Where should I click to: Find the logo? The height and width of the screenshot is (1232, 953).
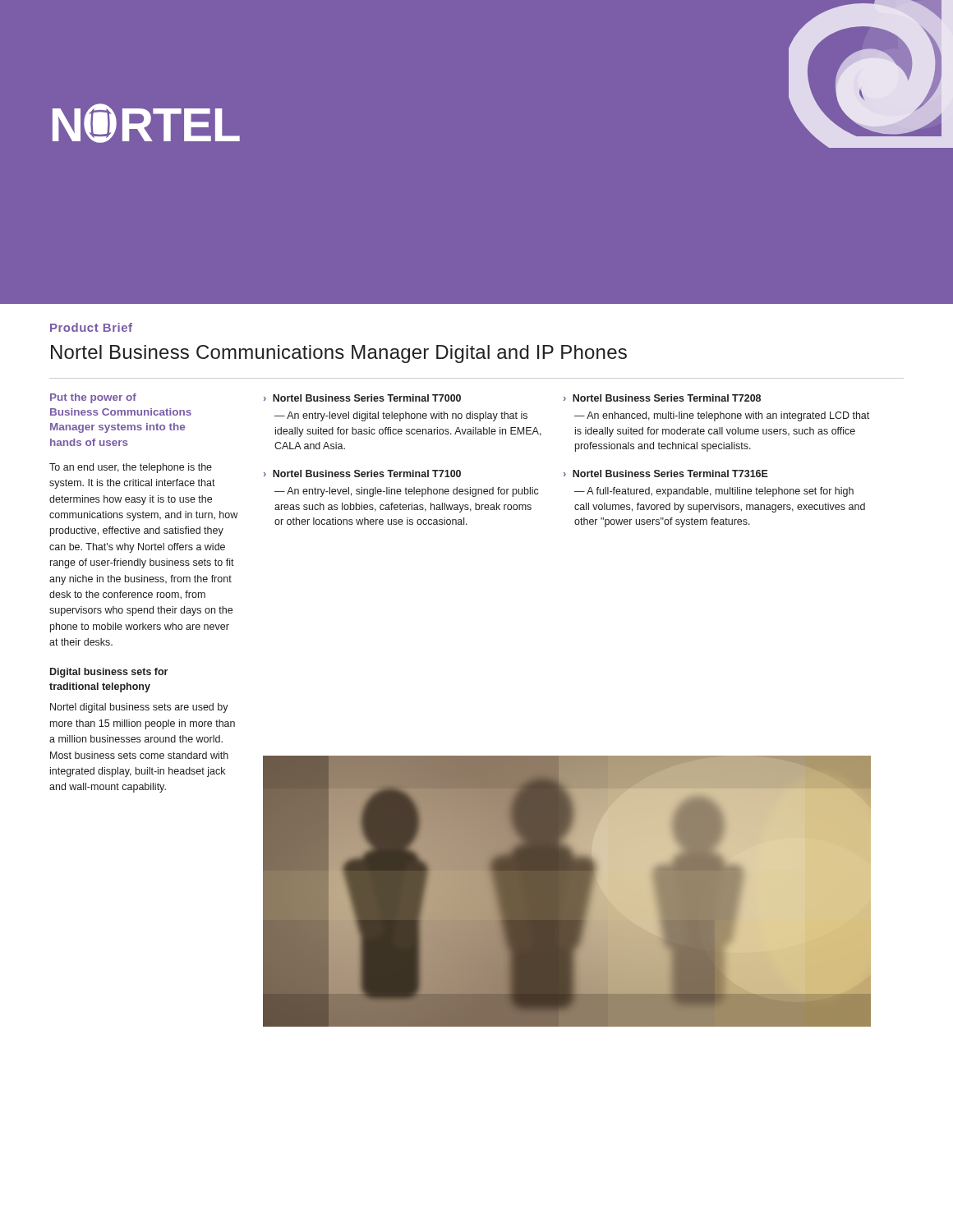[x=145, y=124]
